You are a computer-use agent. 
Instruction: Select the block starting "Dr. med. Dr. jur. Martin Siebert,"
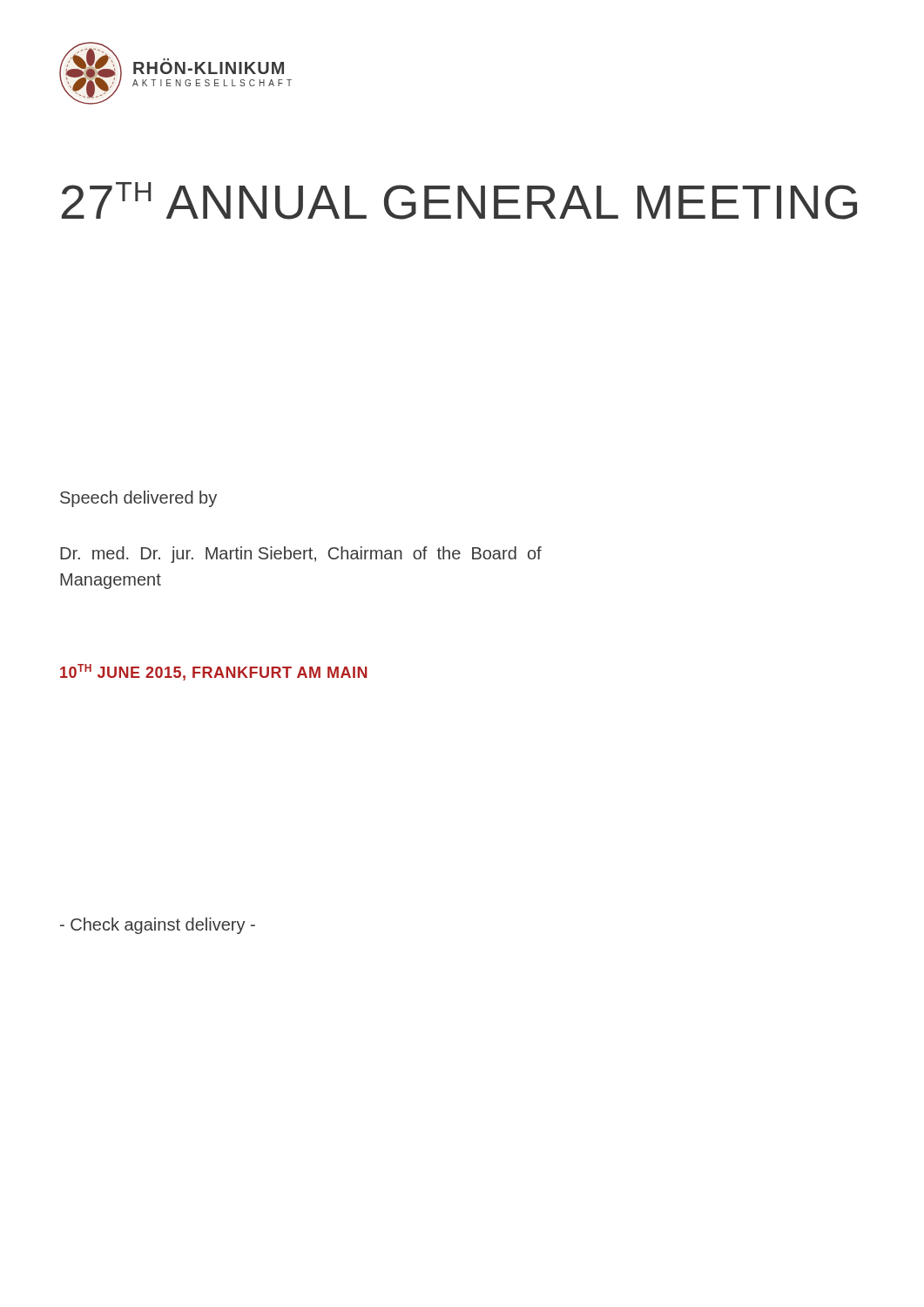tap(300, 566)
